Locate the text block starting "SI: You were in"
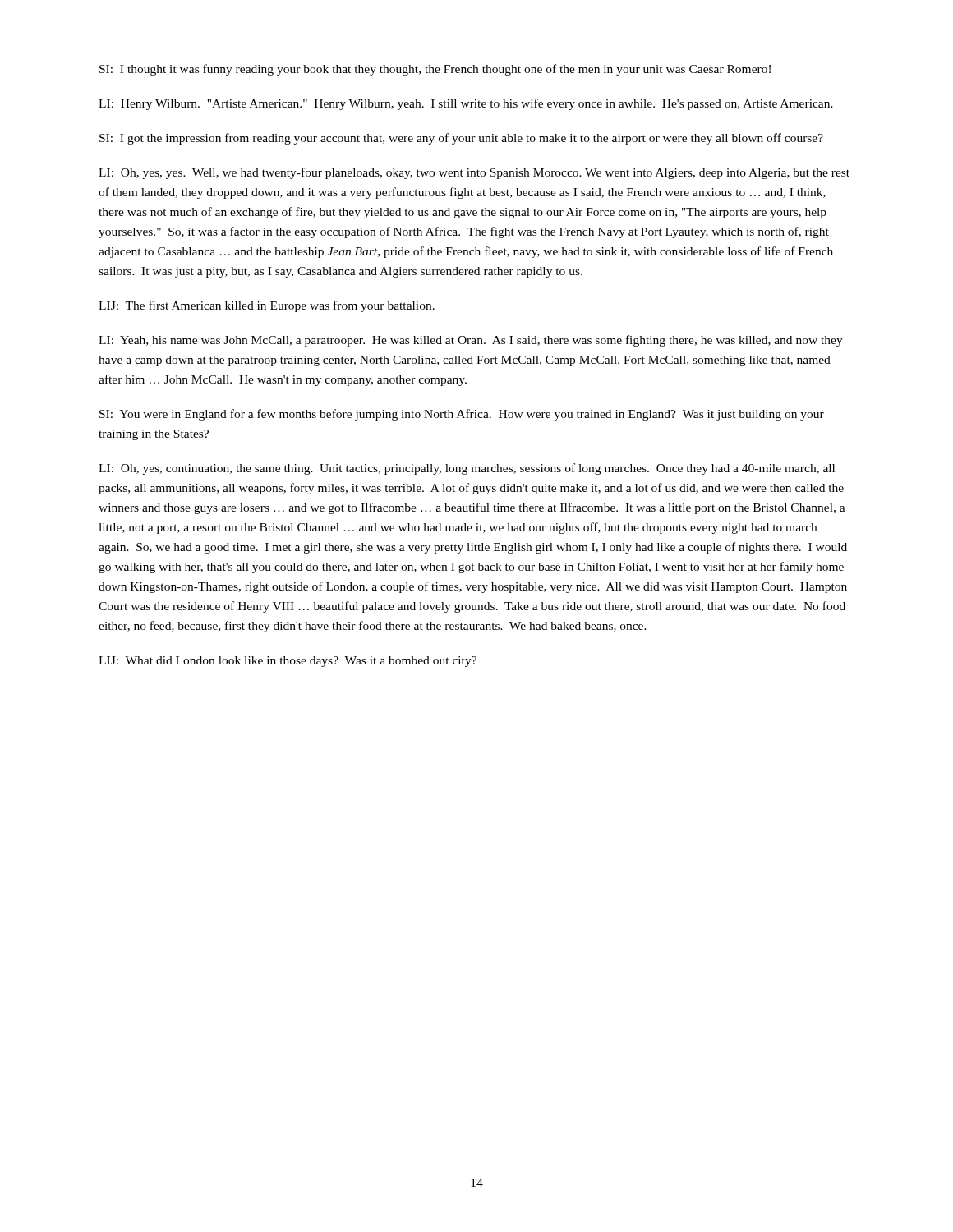 (461, 424)
